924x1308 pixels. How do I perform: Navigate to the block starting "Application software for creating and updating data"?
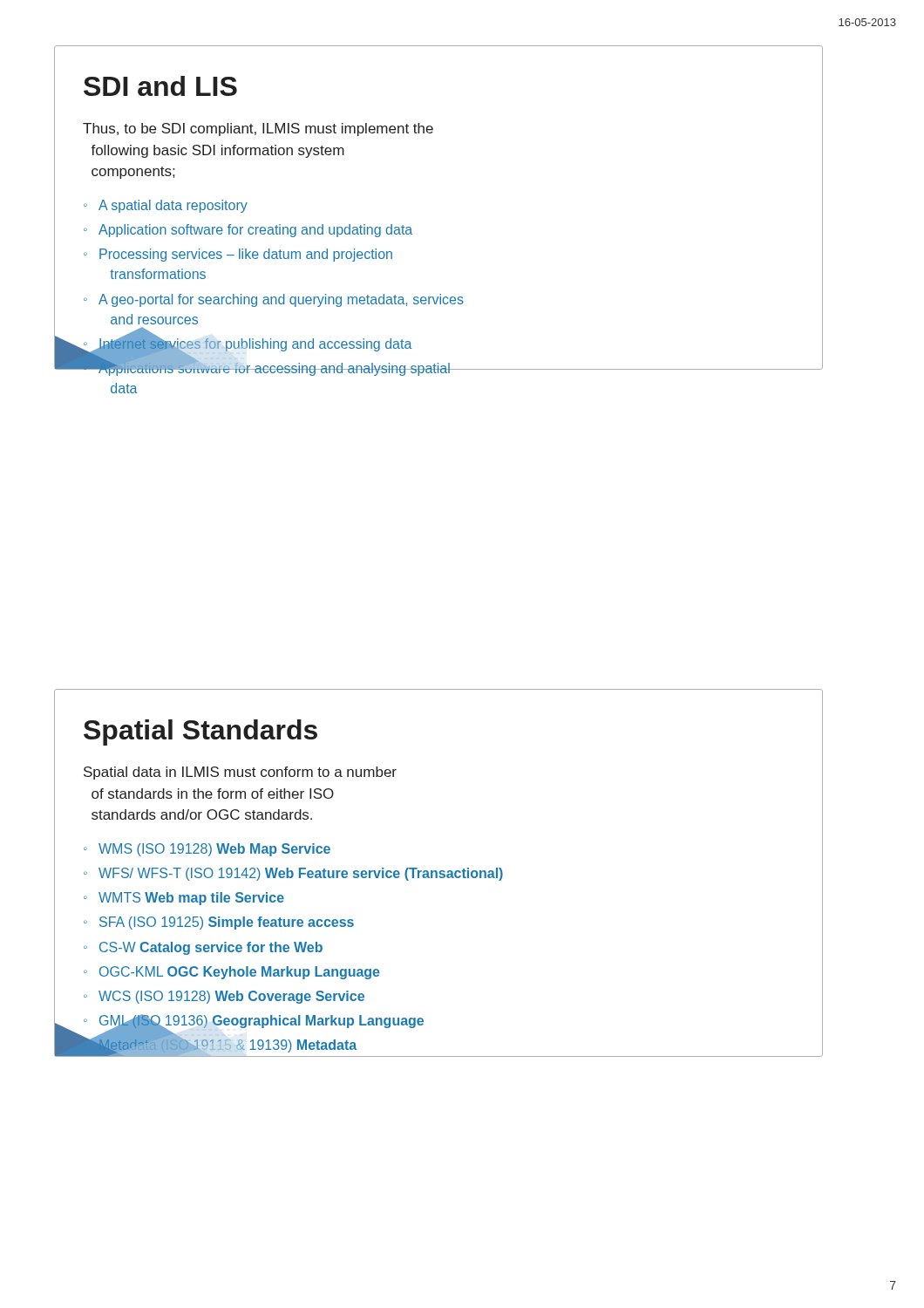(255, 230)
